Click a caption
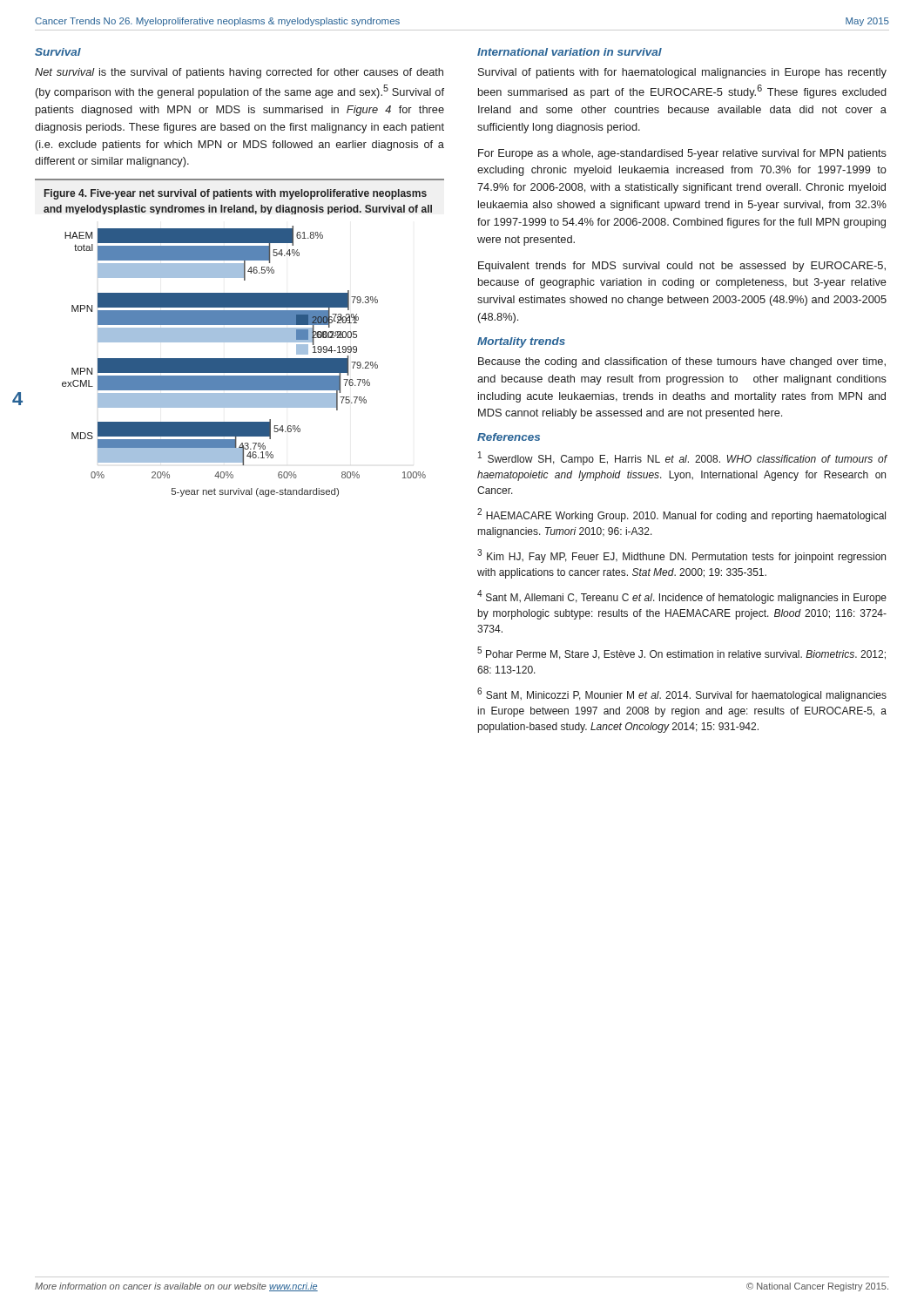Image resolution: width=924 pixels, height=1307 pixels. (238, 209)
